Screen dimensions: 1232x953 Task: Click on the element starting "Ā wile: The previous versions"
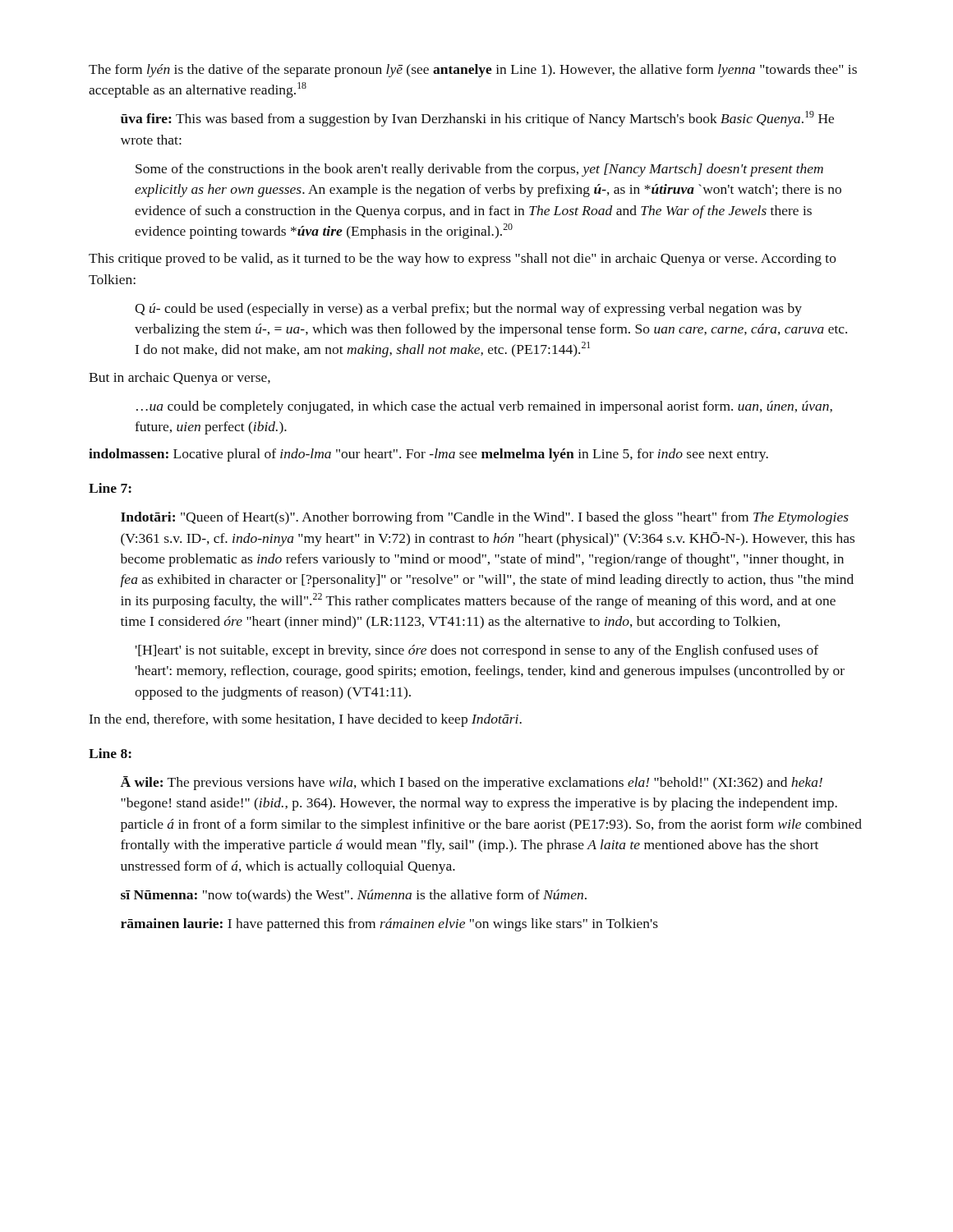(492, 824)
